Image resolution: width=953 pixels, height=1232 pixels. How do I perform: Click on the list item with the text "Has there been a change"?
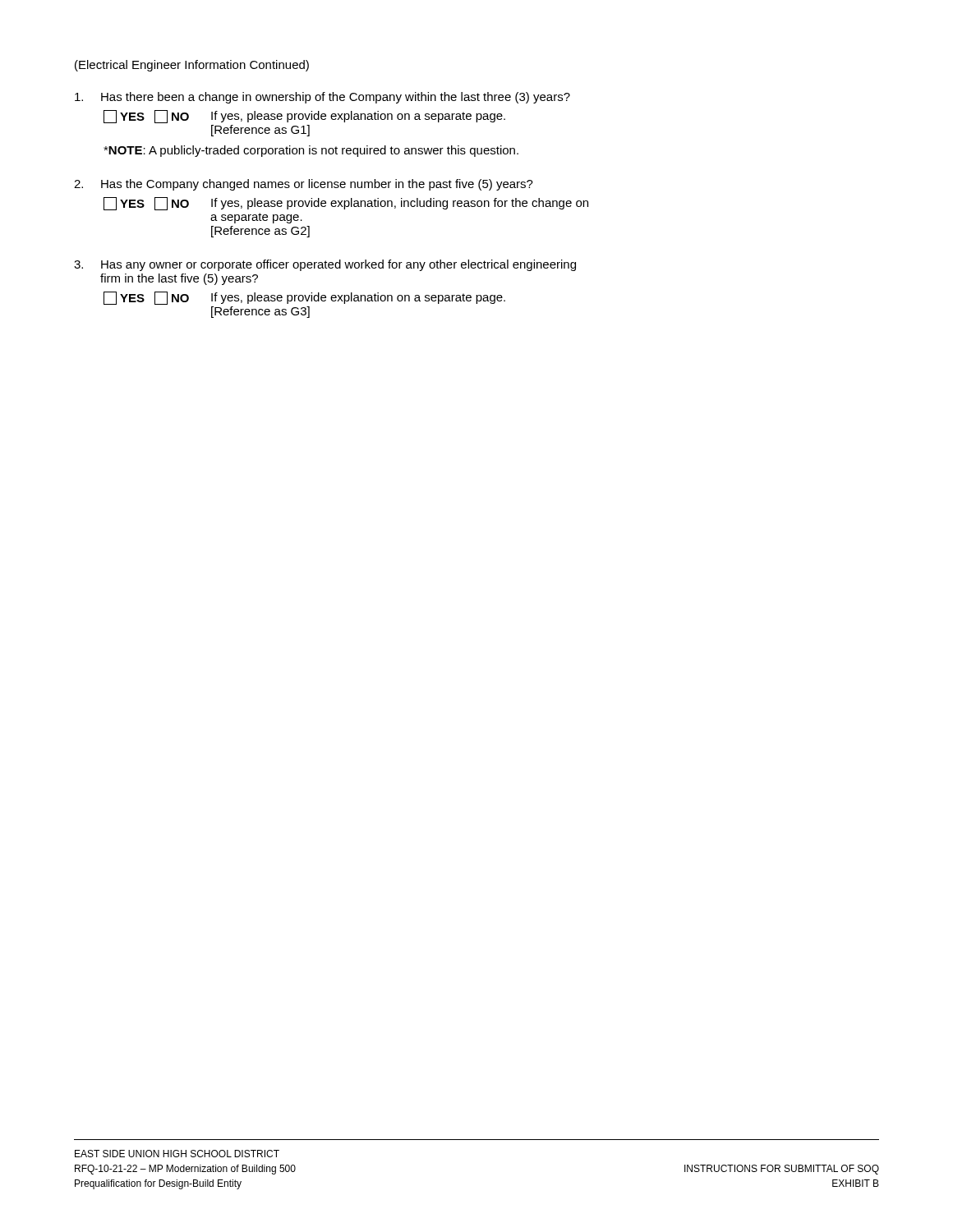[476, 123]
